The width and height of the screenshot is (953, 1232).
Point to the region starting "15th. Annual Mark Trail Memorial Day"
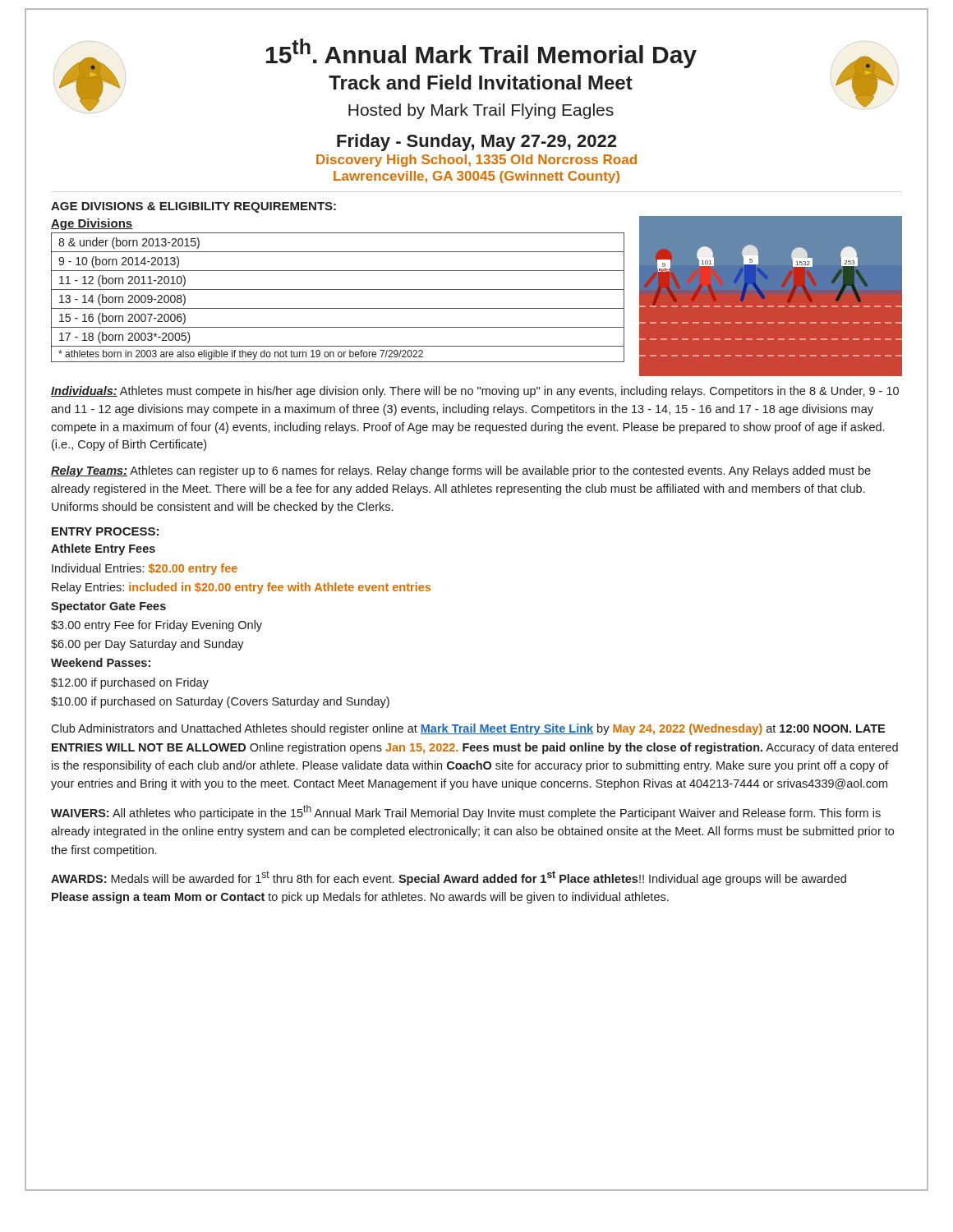pyautogui.click(x=476, y=78)
